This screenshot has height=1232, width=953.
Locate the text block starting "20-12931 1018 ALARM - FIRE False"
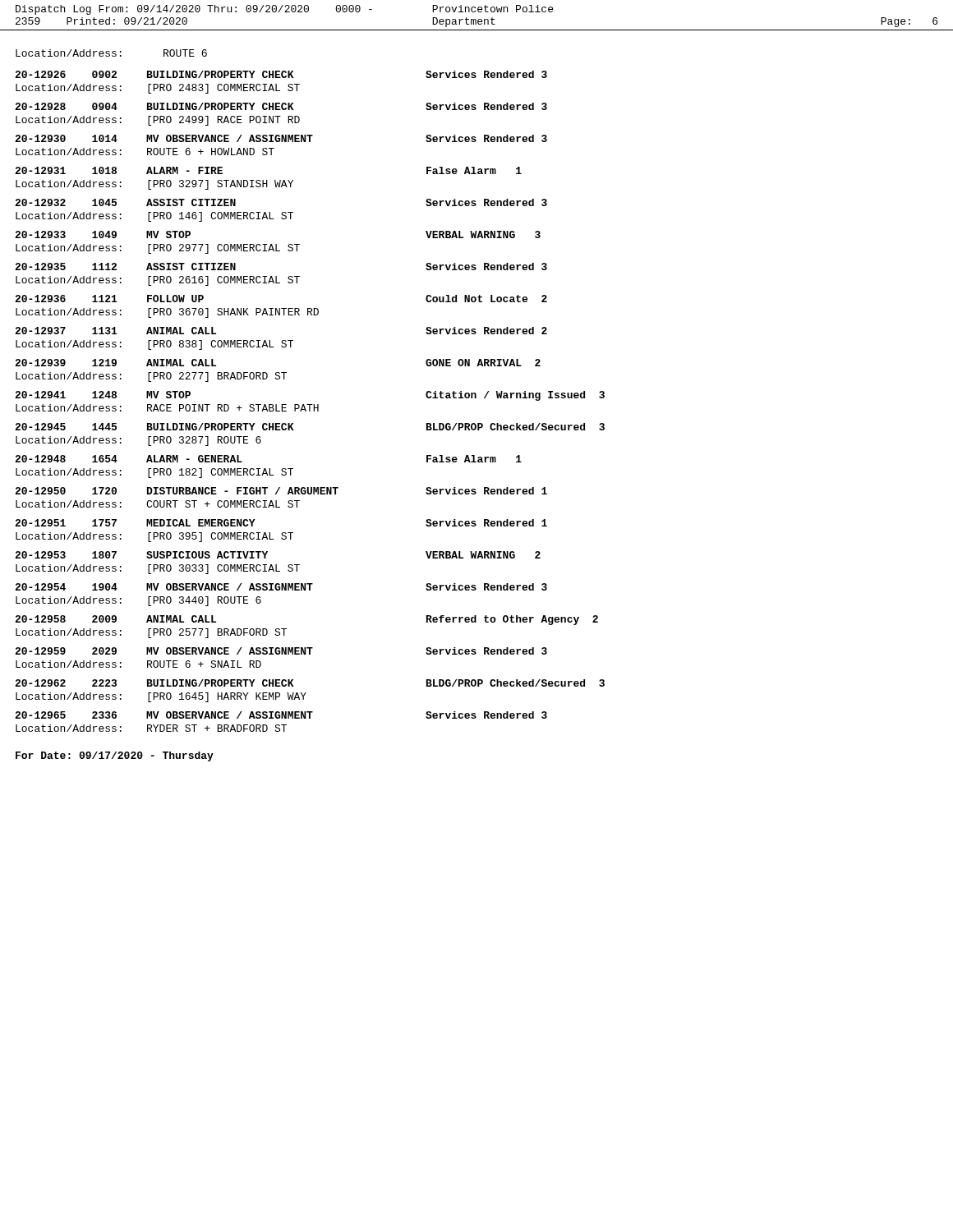476,177
